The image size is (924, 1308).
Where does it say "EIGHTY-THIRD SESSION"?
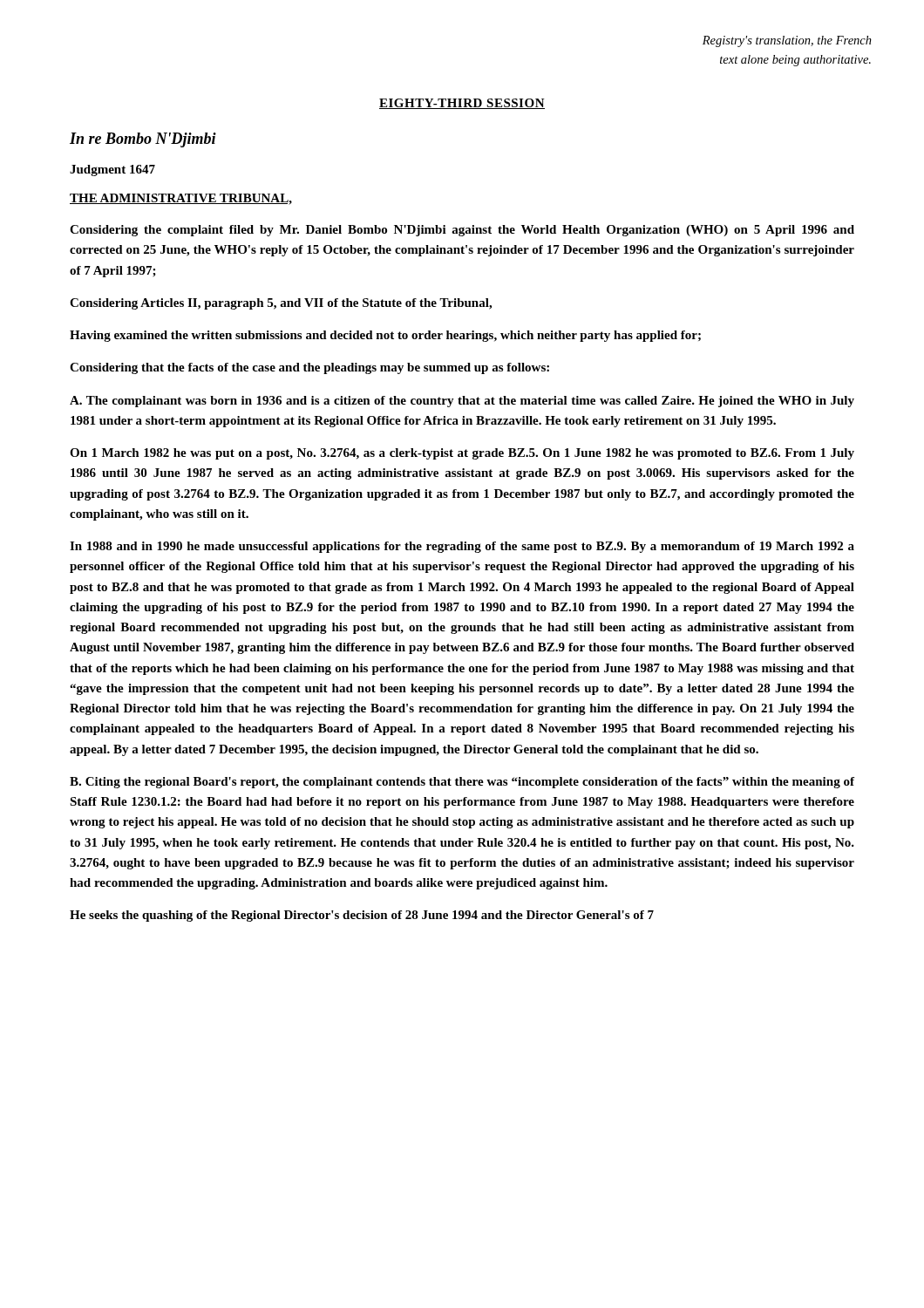click(462, 103)
